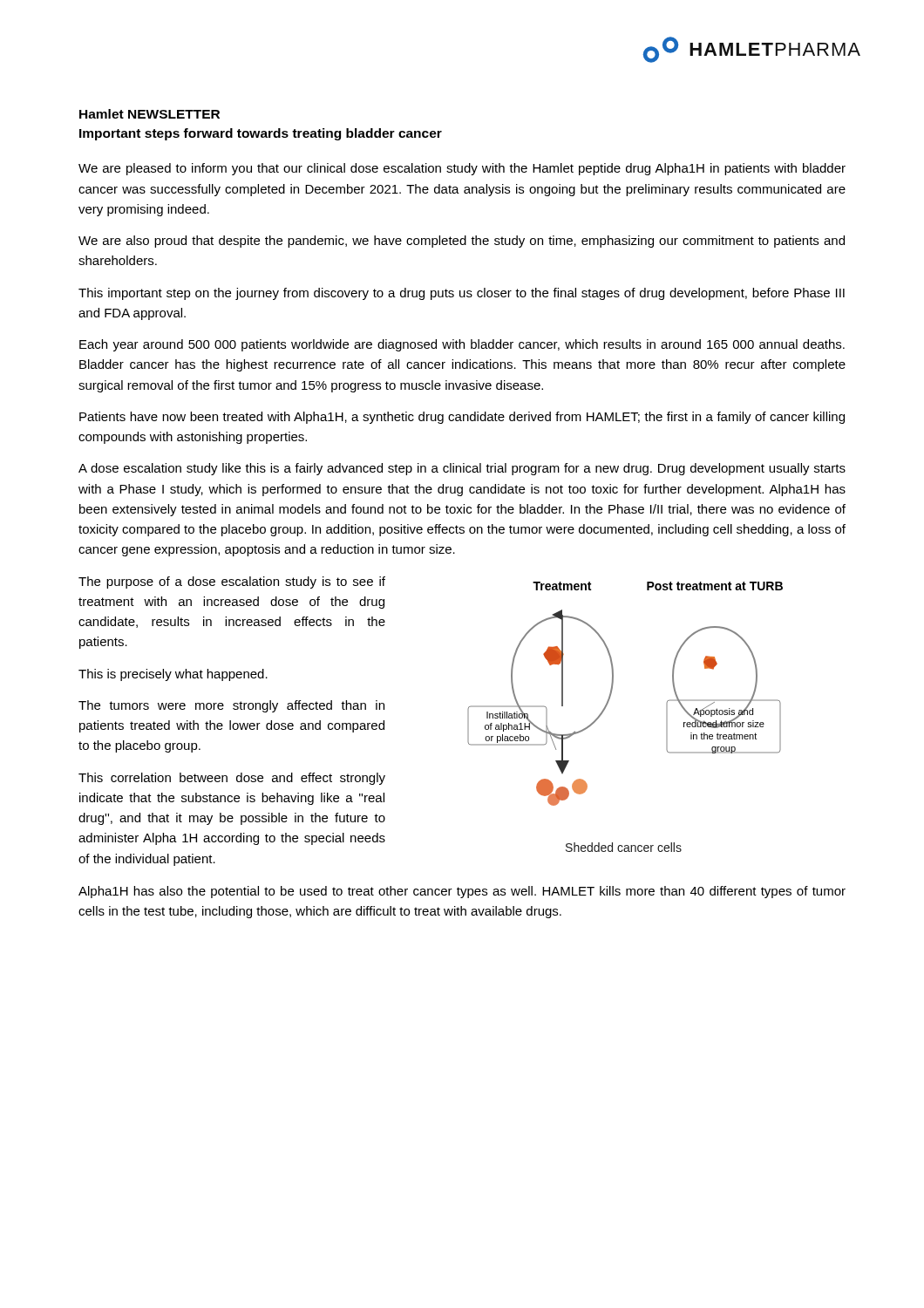Locate the block of text that opens with "Alpha1H has also the potential to"
This screenshot has width=924, height=1308.
[462, 901]
